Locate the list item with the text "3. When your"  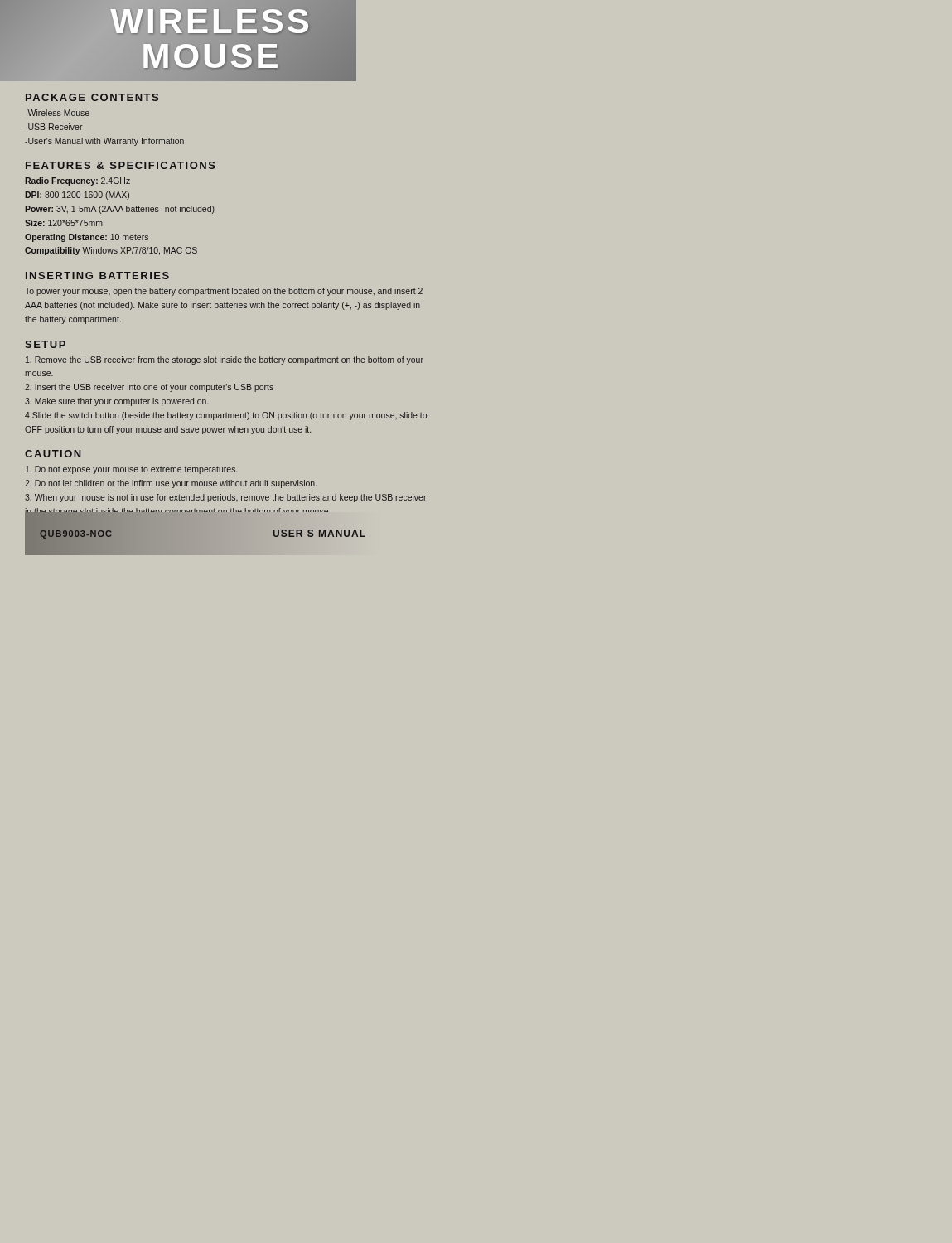coord(226,504)
